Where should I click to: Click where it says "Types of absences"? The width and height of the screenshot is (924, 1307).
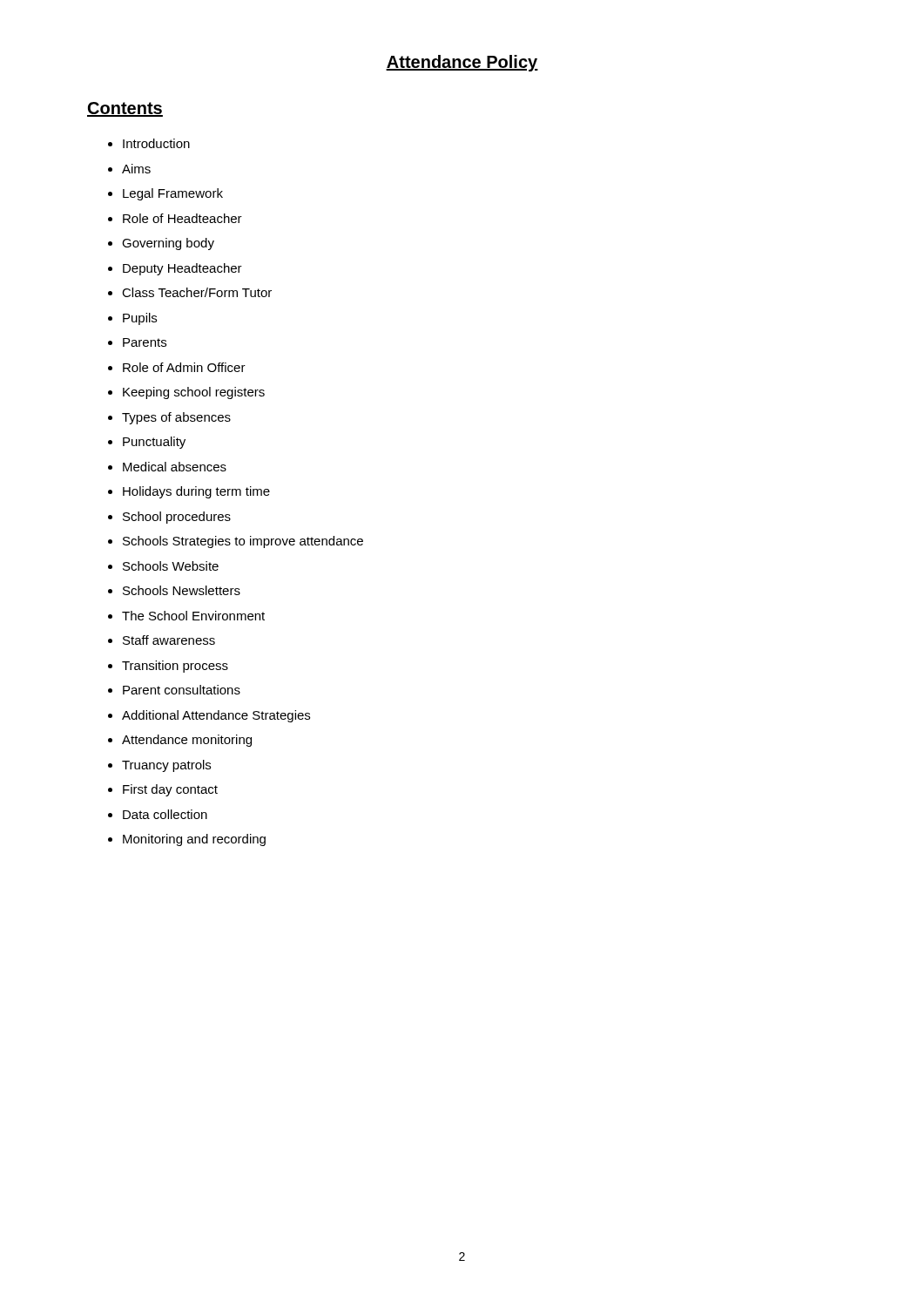tap(176, 416)
